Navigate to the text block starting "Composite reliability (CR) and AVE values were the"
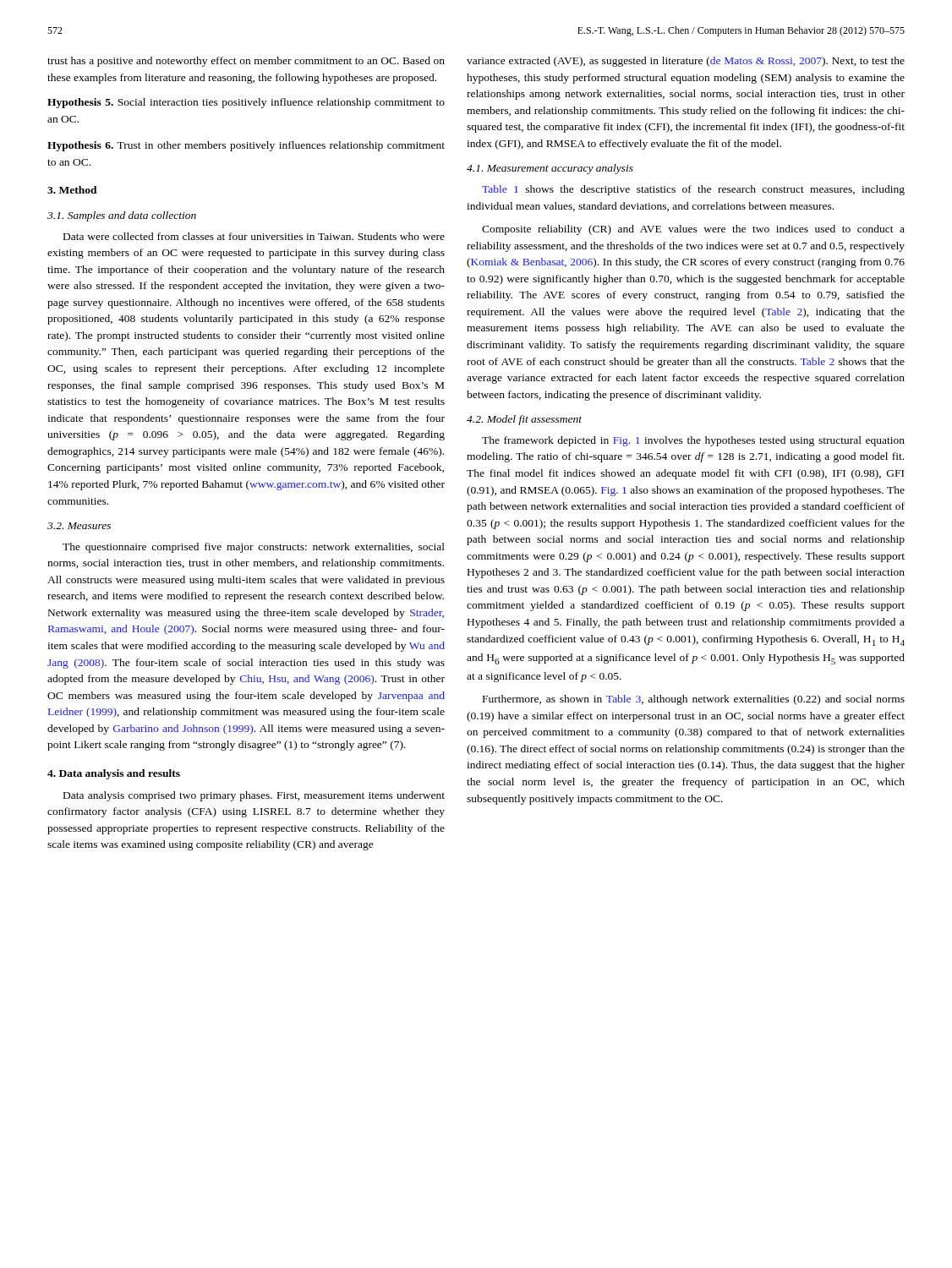 pyautogui.click(x=686, y=312)
